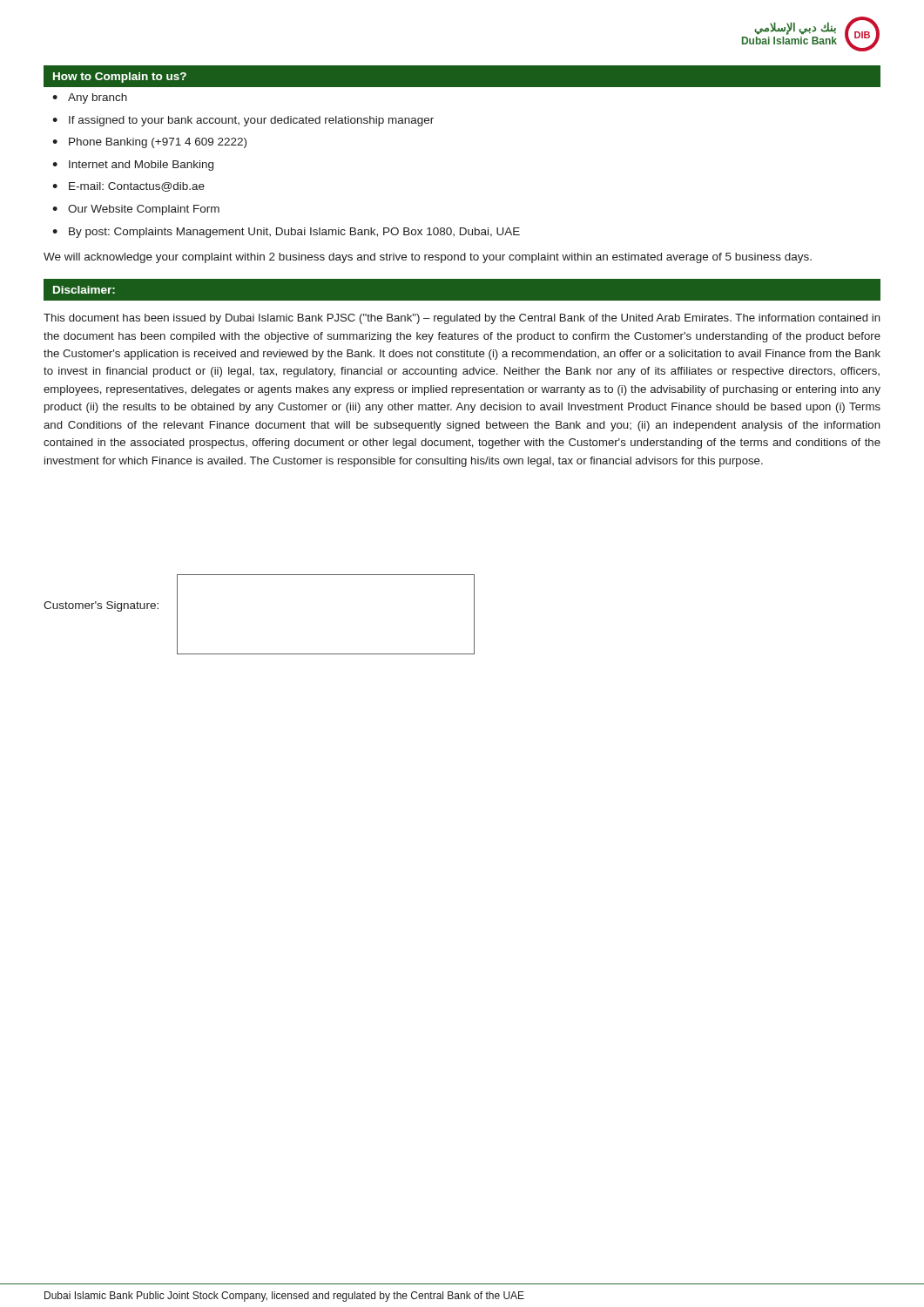This screenshot has height=1307, width=924.
Task: Locate the list item with the text "•If assigned to your bank account, your"
Action: (x=243, y=121)
